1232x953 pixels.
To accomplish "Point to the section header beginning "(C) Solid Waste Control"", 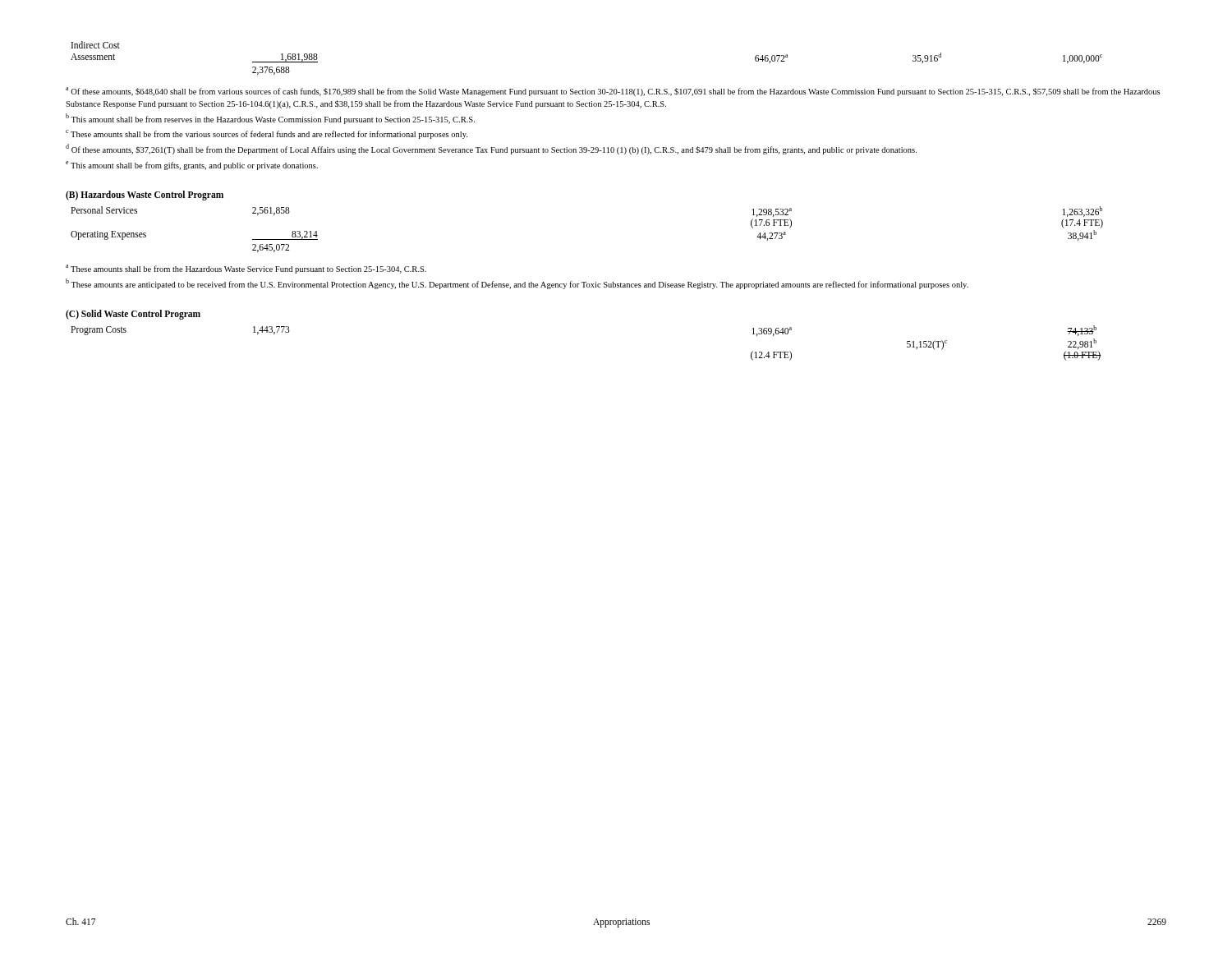I will [133, 314].
